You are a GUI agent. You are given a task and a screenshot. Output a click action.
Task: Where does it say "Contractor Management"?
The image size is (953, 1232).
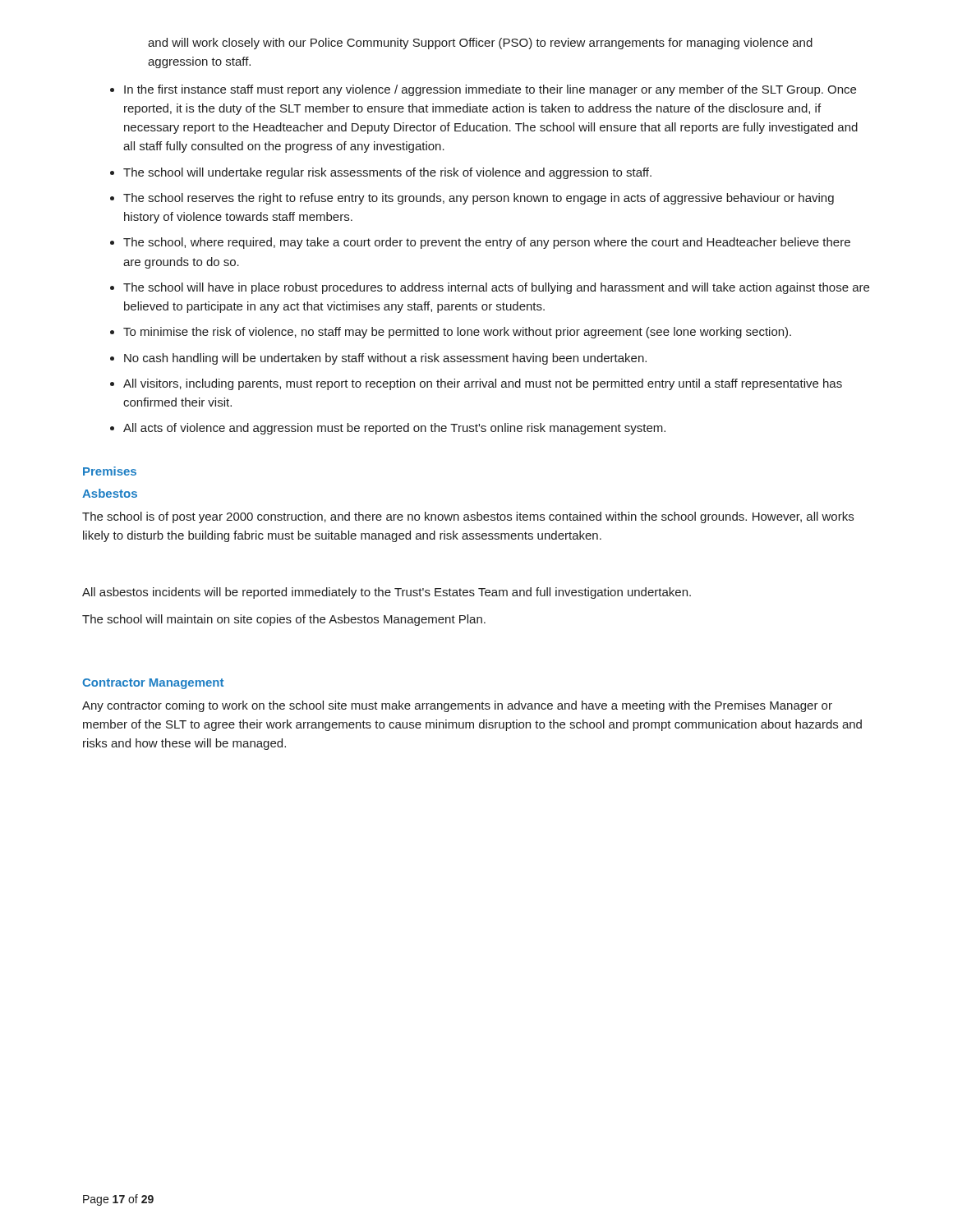[x=153, y=682]
